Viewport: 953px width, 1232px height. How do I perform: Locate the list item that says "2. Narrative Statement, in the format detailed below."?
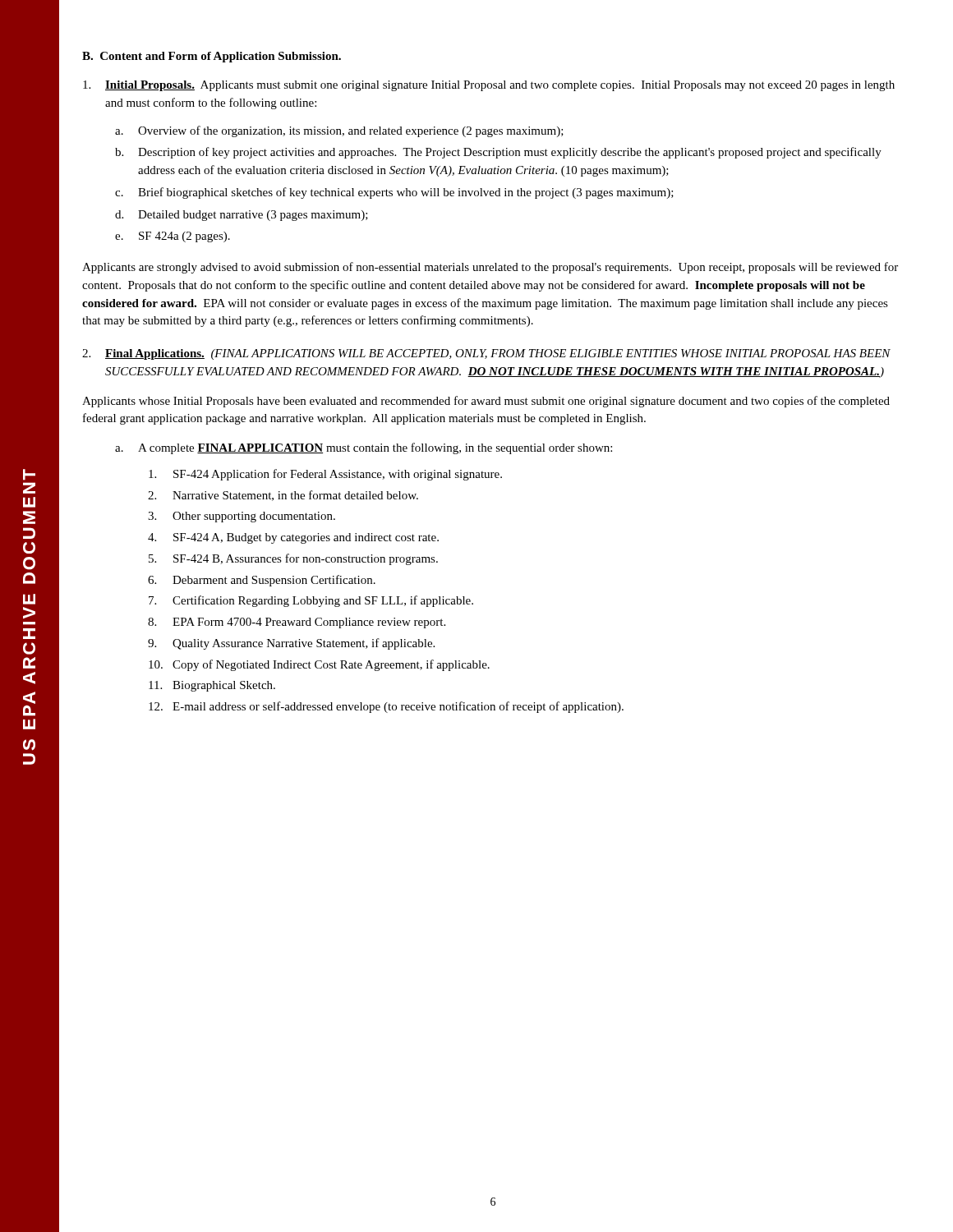283,496
